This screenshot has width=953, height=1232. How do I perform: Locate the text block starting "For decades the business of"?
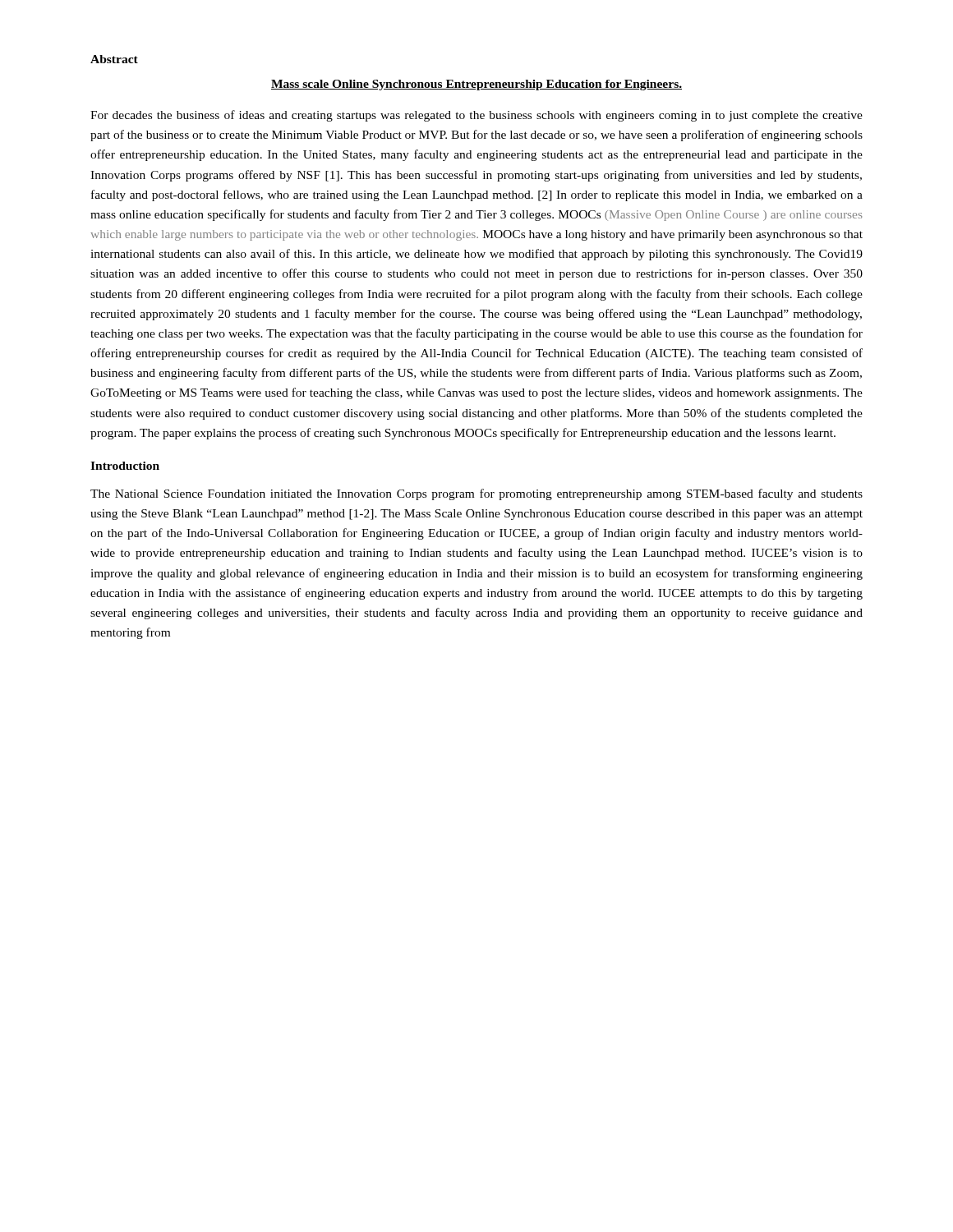pos(476,273)
